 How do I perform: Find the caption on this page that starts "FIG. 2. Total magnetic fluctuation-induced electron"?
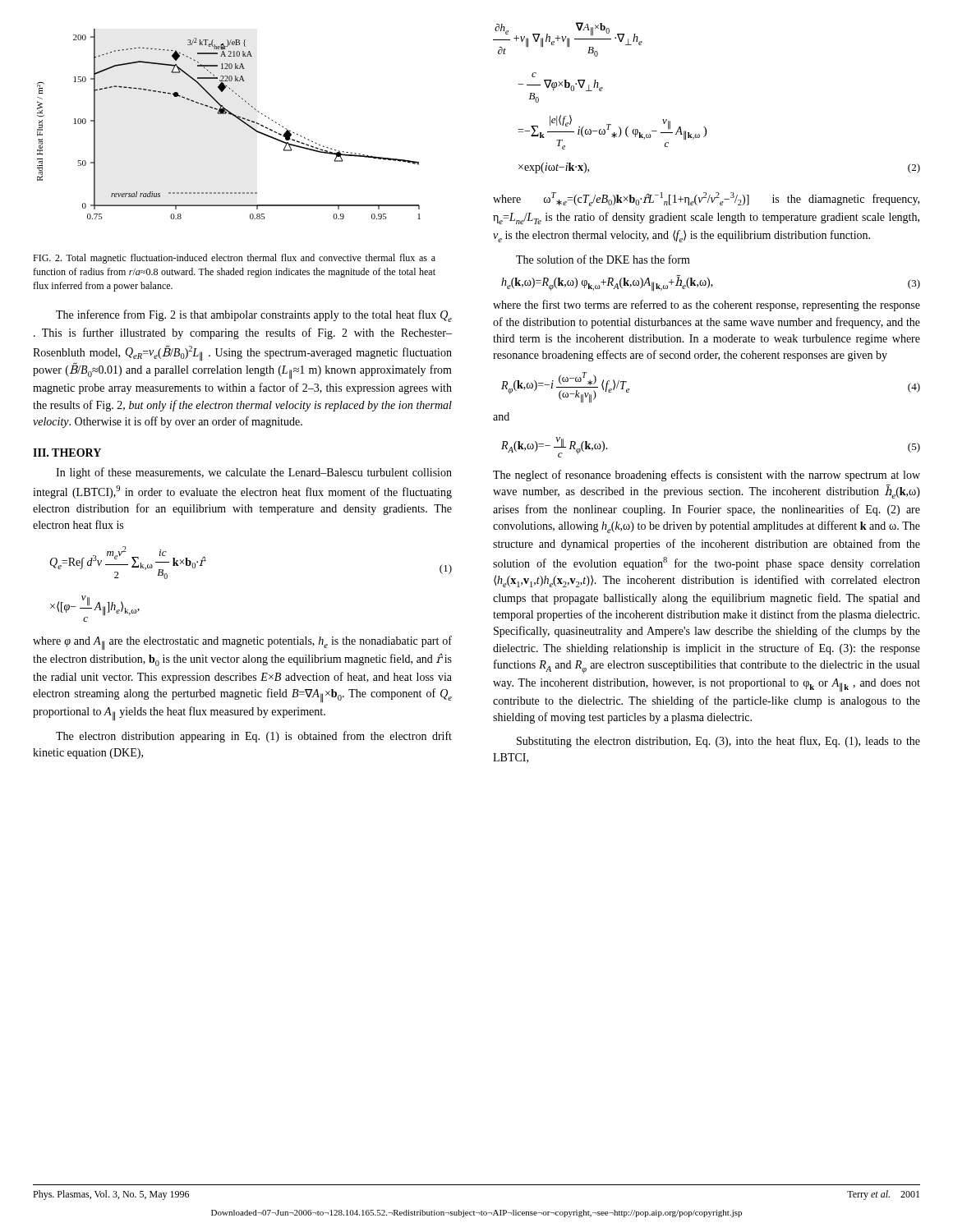(x=234, y=272)
